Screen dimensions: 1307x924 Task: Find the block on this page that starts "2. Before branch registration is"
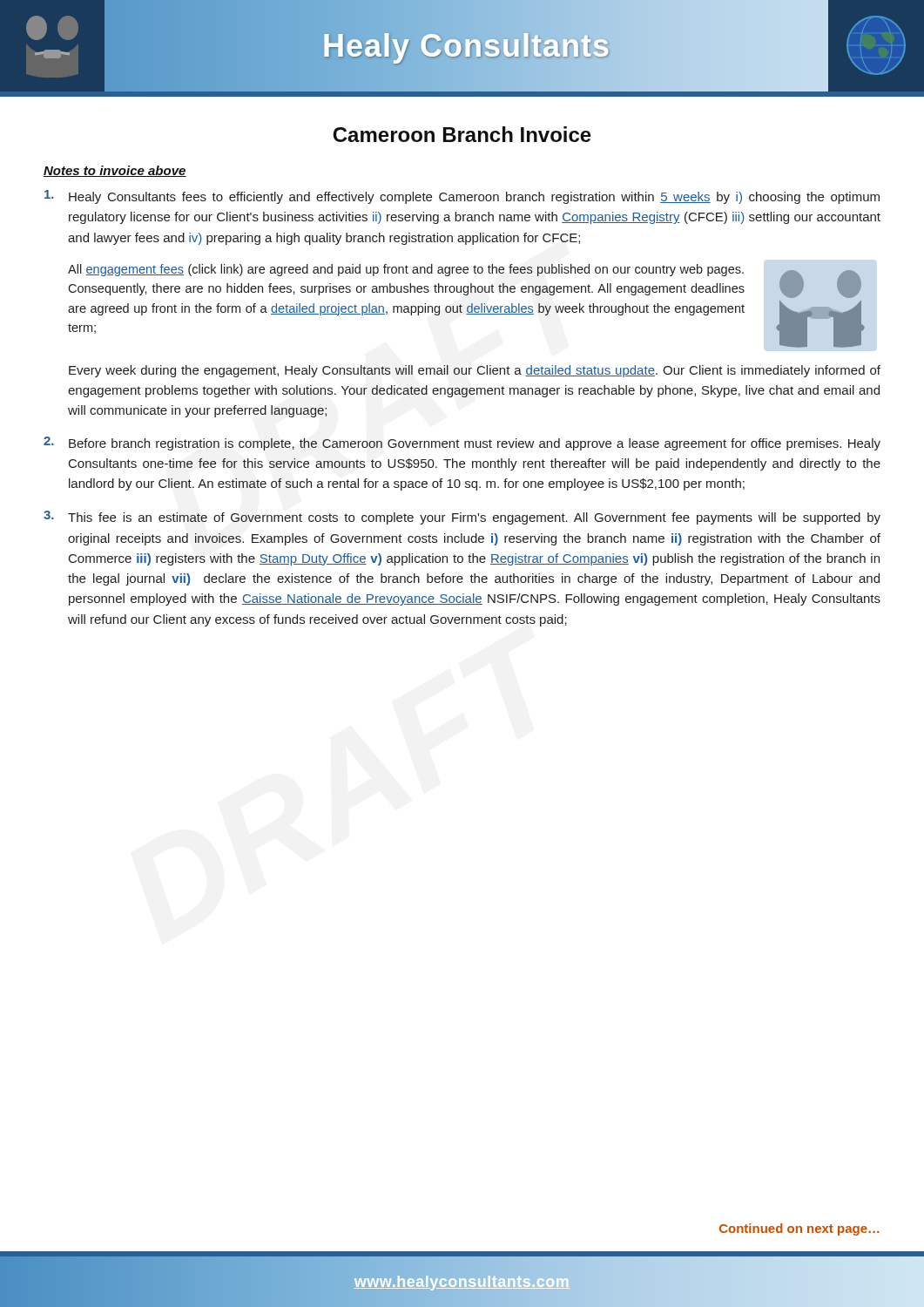coord(462,463)
